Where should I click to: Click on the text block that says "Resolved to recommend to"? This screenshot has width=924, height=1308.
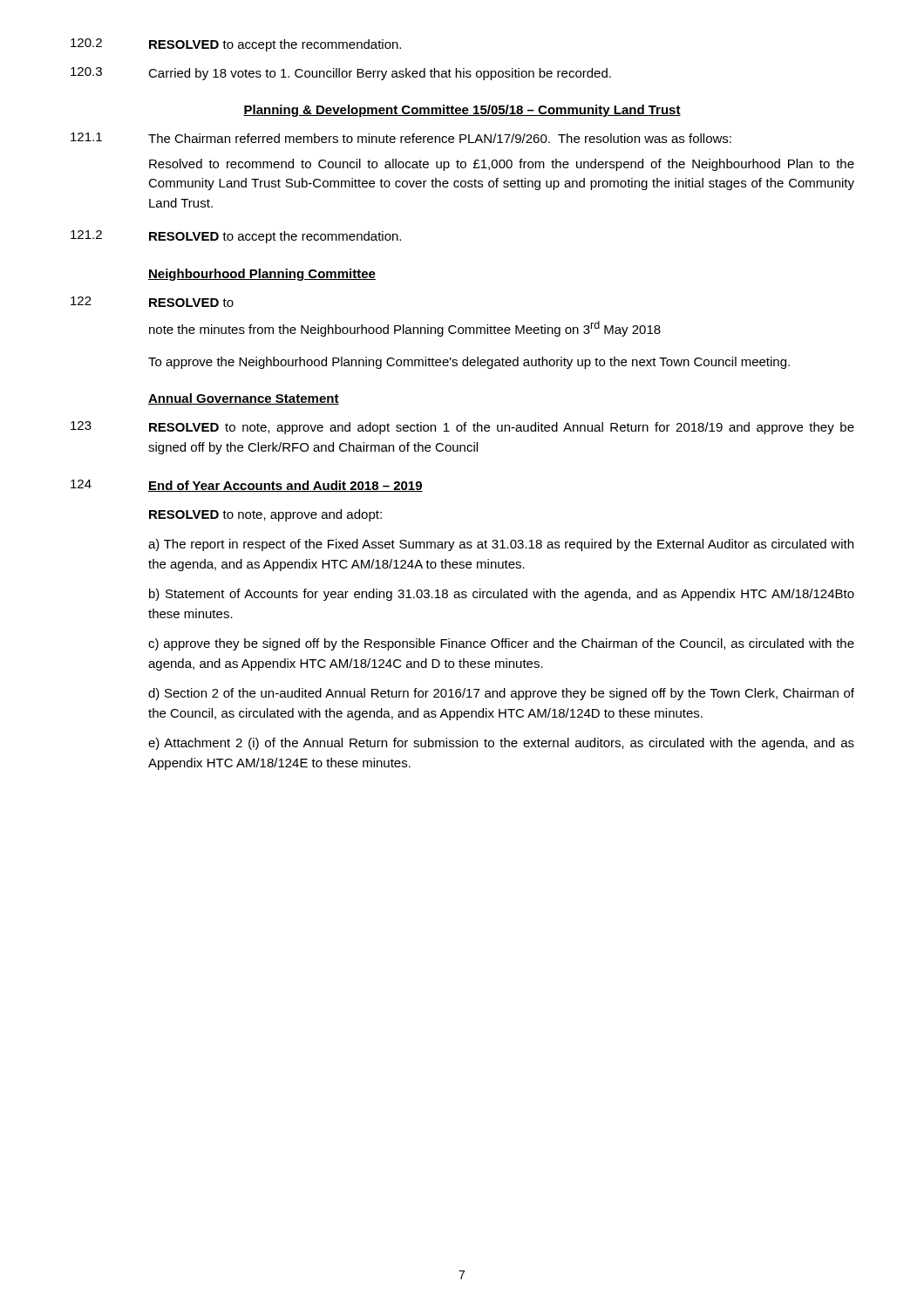click(501, 183)
